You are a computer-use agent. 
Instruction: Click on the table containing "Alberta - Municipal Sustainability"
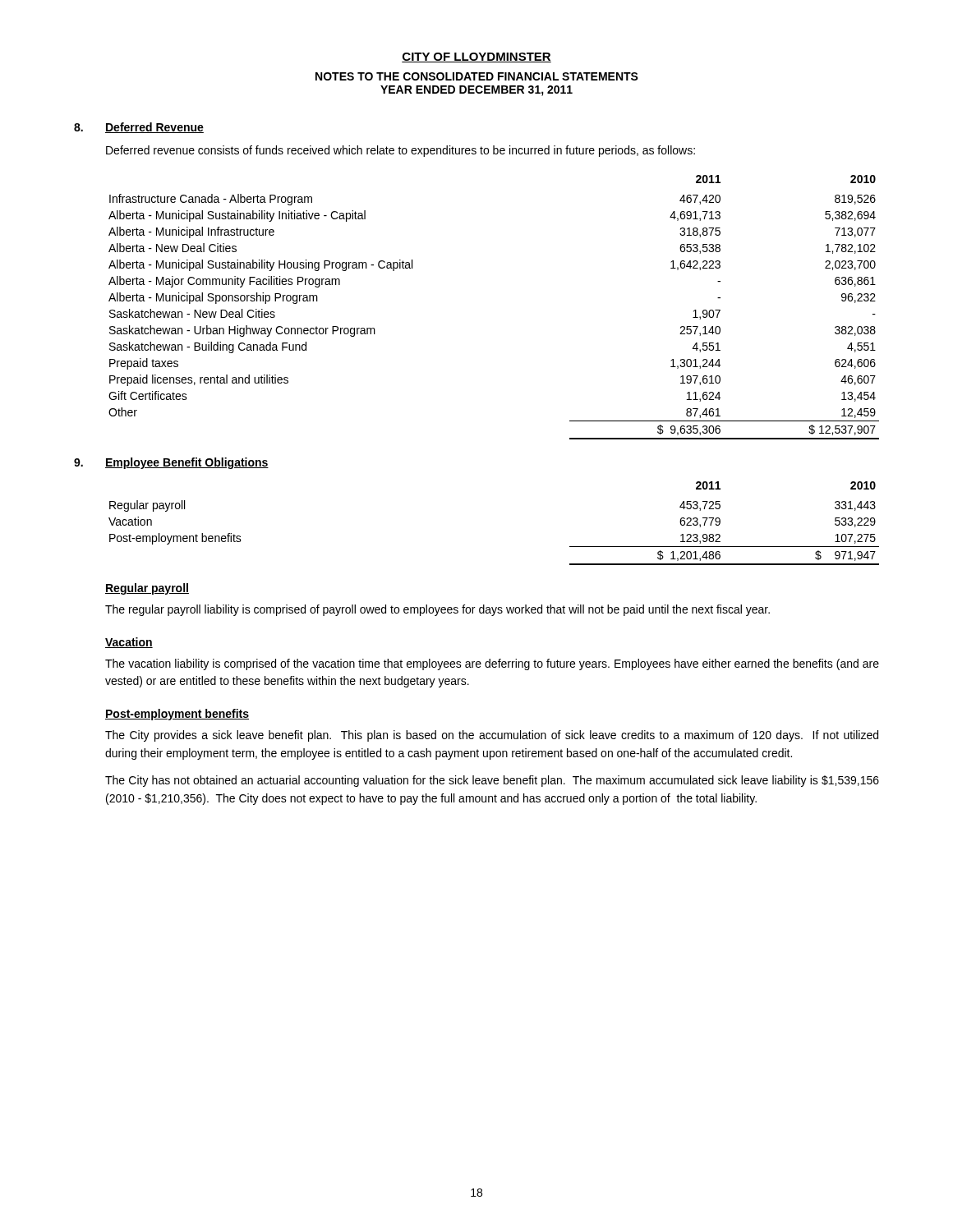(492, 305)
